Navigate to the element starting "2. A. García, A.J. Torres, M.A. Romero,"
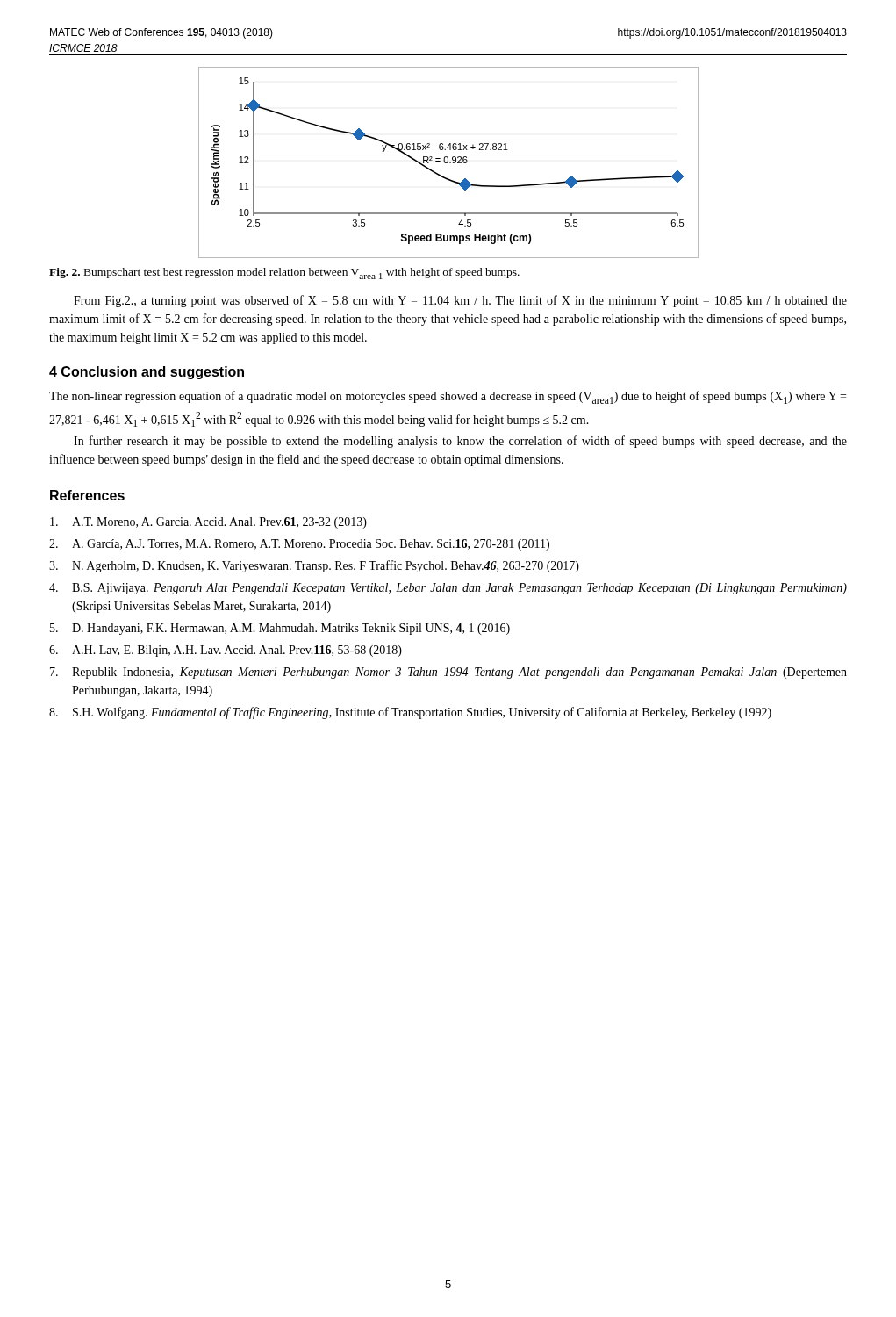The width and height of the screenshot is (896, 1317). pos(299,544)
